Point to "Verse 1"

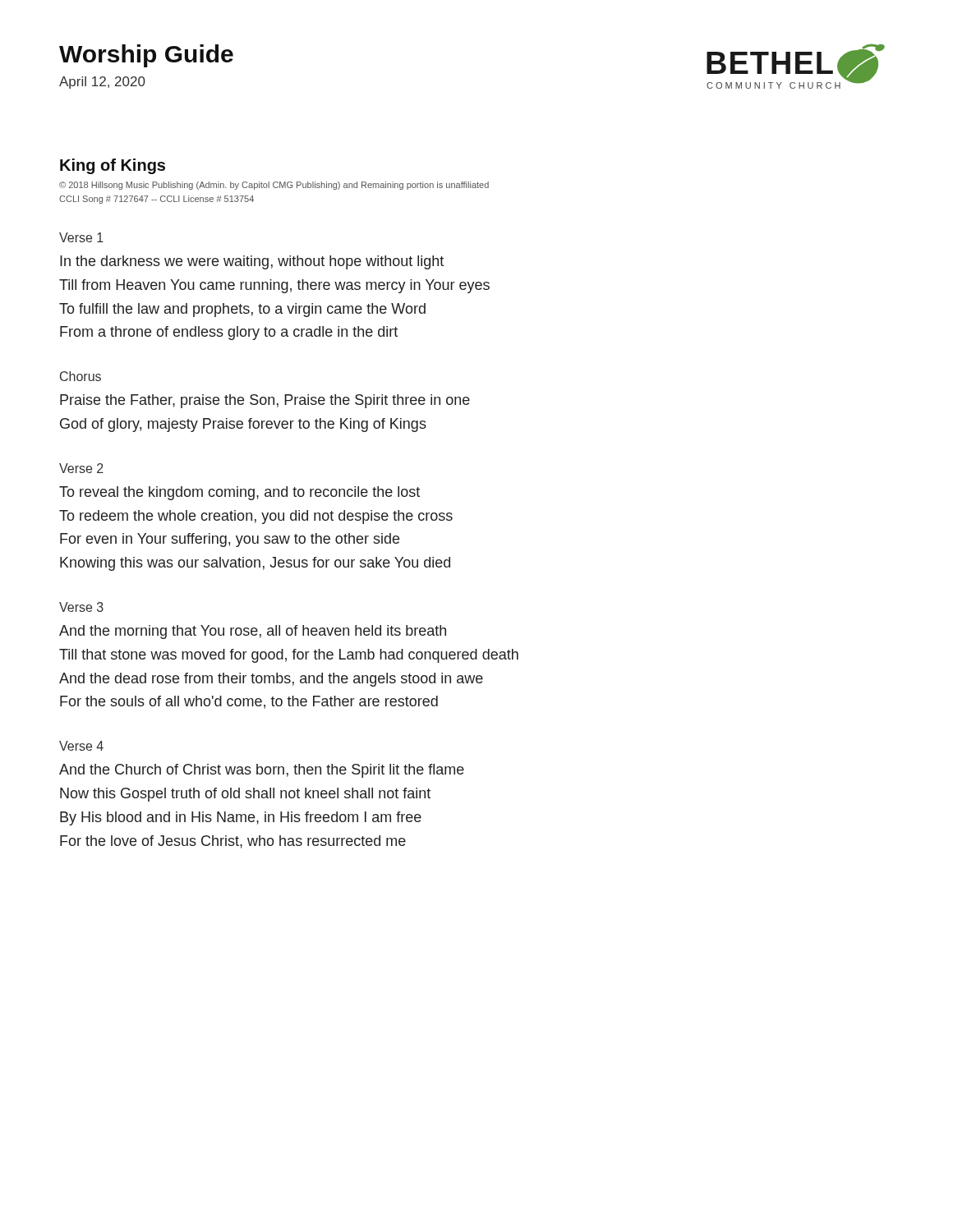point(81,238)
